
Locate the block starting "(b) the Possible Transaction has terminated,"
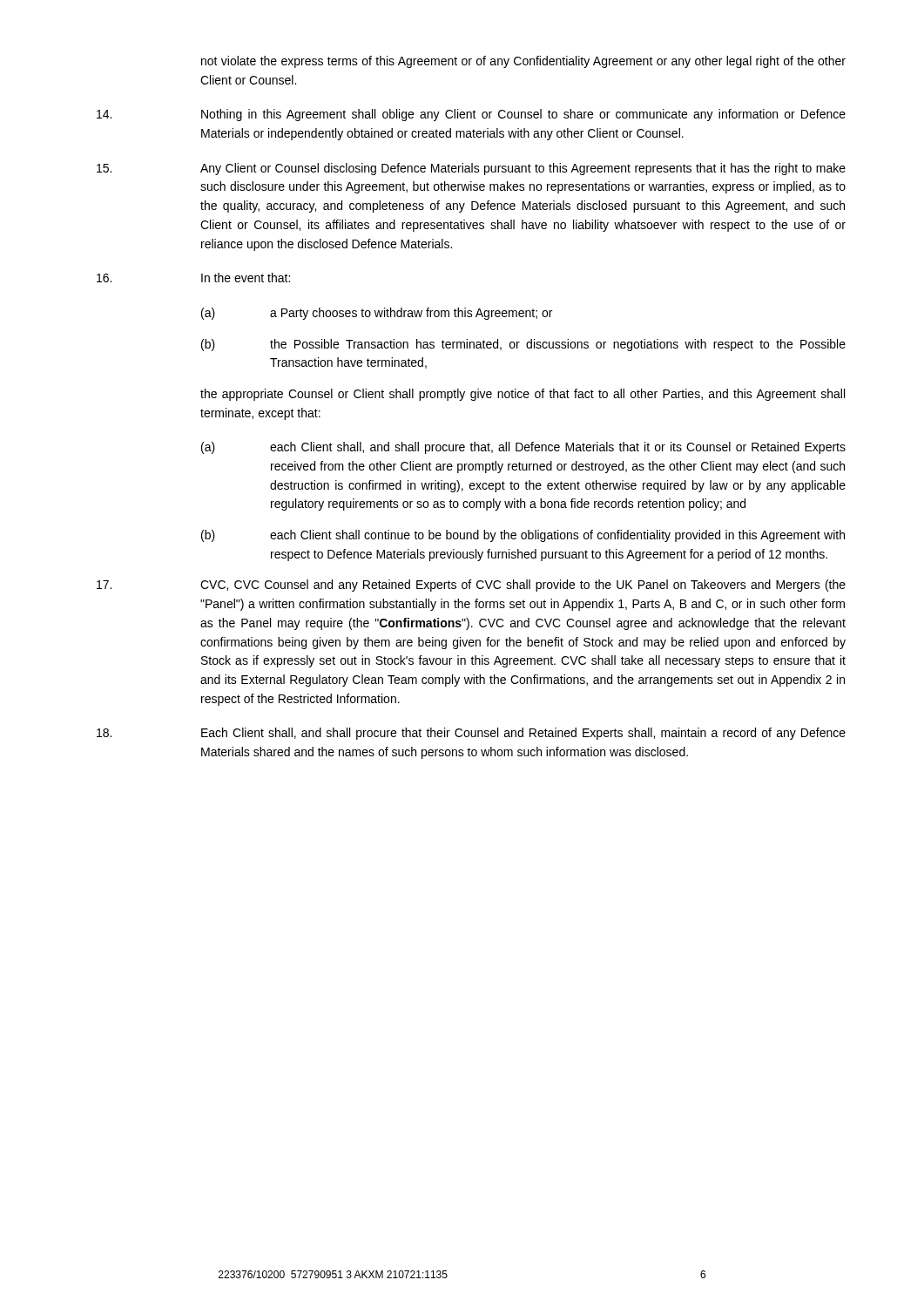[x=523, y=354]
